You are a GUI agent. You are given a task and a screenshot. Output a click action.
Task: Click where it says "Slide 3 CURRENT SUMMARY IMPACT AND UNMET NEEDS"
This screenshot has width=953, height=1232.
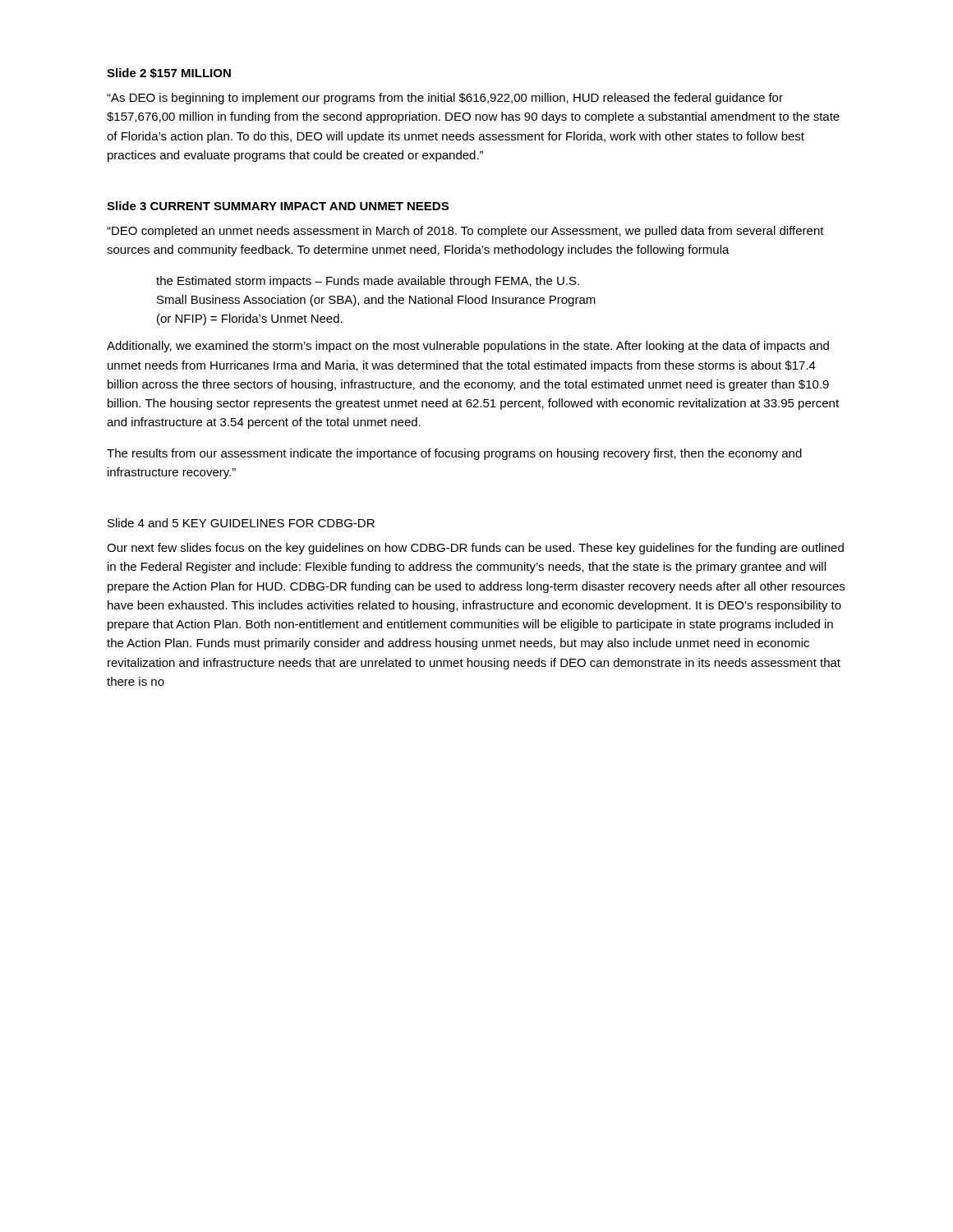pos(278,206)
